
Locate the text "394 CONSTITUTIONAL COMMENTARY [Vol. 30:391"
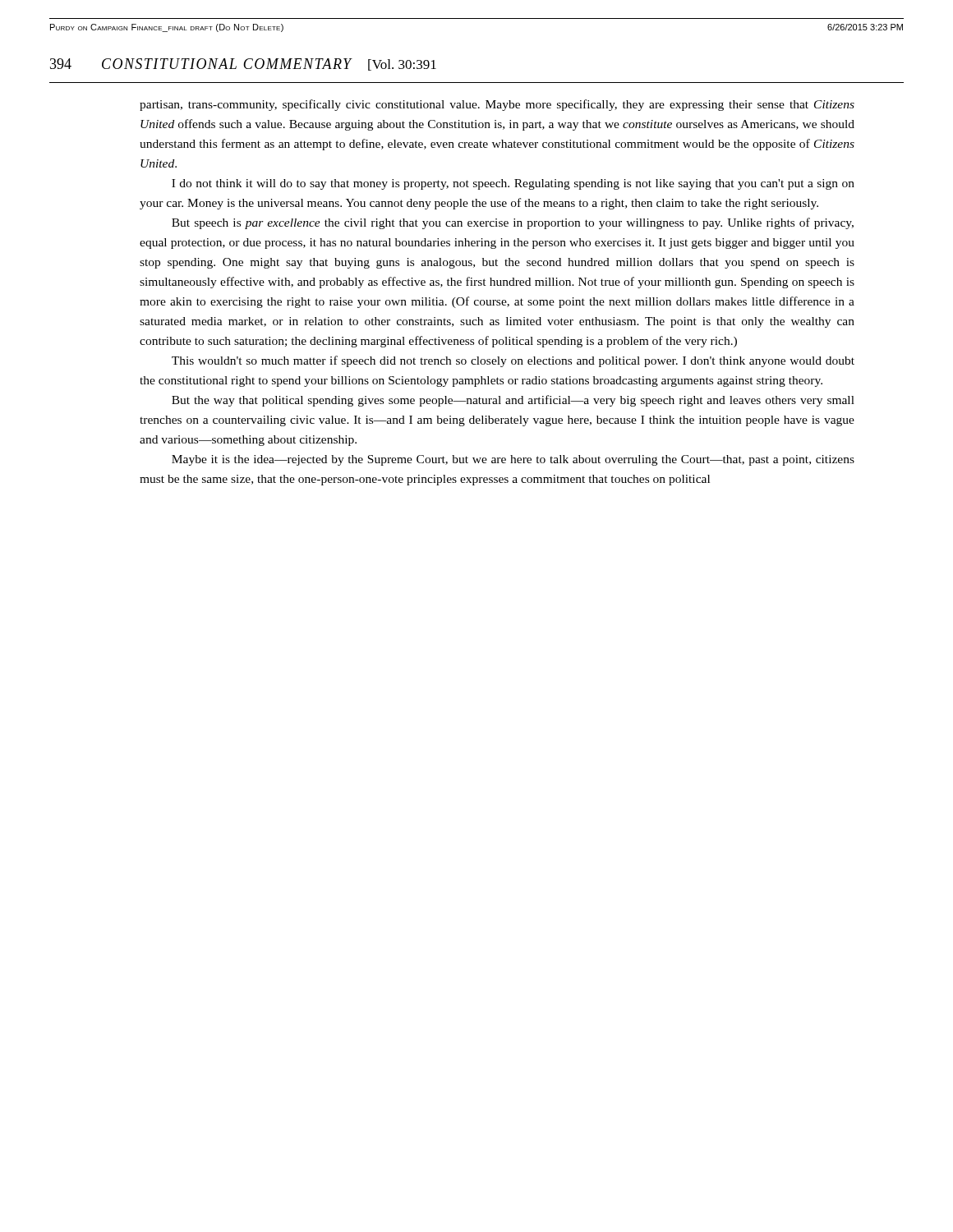pyautogui.click(x=243, y=64)
